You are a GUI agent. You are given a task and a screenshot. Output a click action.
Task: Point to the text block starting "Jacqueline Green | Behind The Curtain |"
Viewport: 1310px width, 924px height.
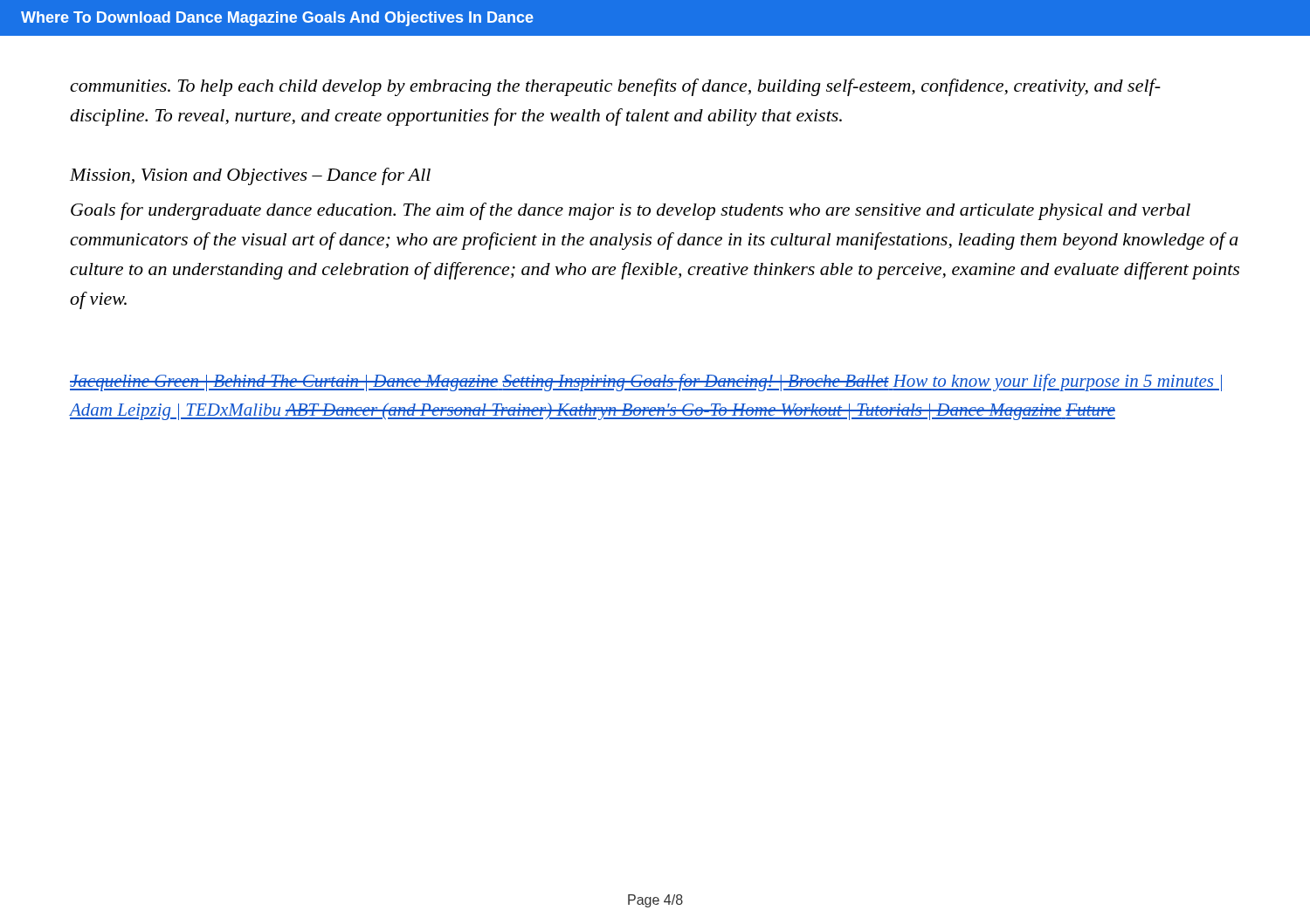(647, 395)
